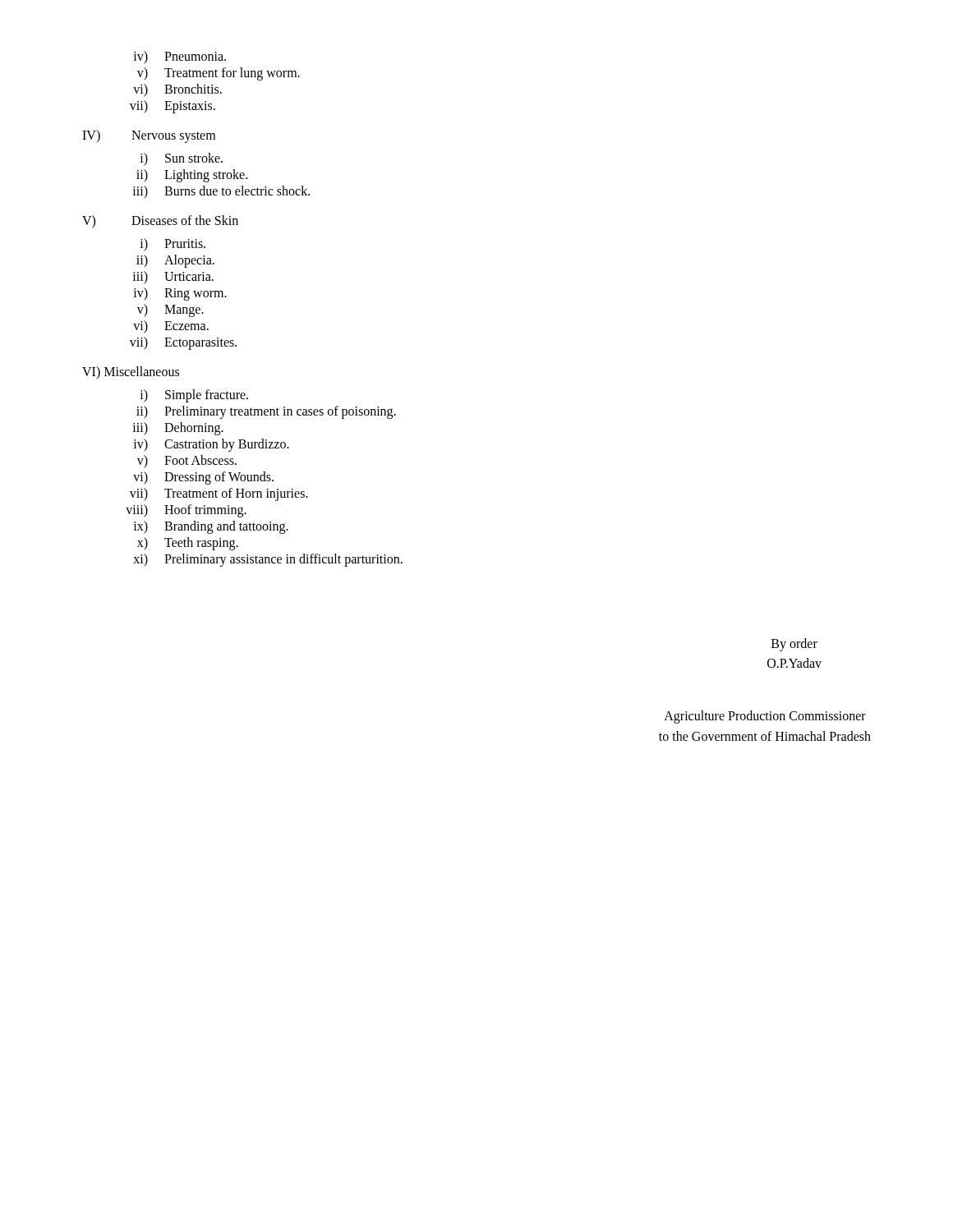Navigate to the passage starting "ix) Branding and tattooing."
Screen dimensions: 1232x953
pyautogui.click(x=211, y=527)
